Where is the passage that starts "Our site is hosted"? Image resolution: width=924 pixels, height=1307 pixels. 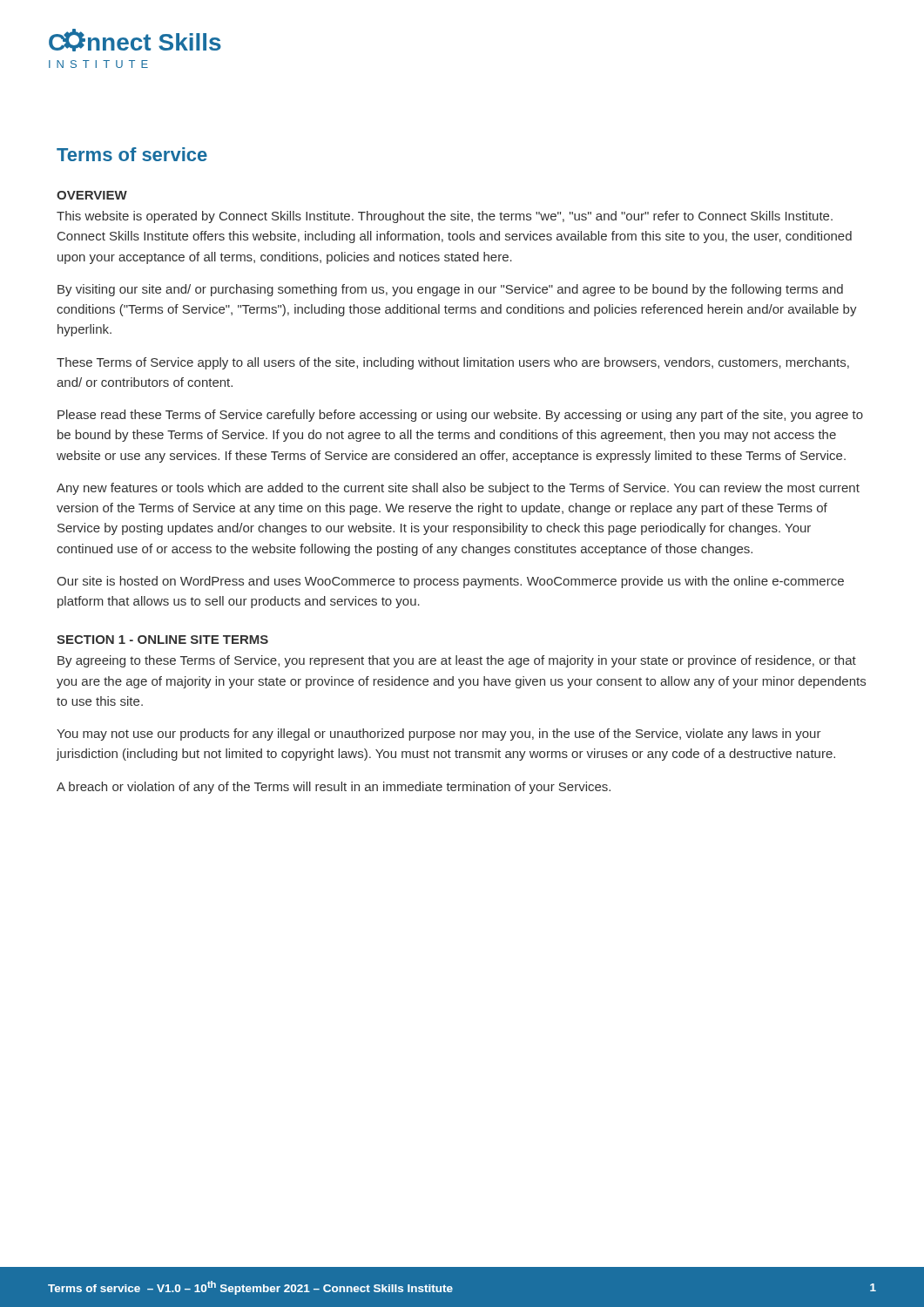pos(450,591)
